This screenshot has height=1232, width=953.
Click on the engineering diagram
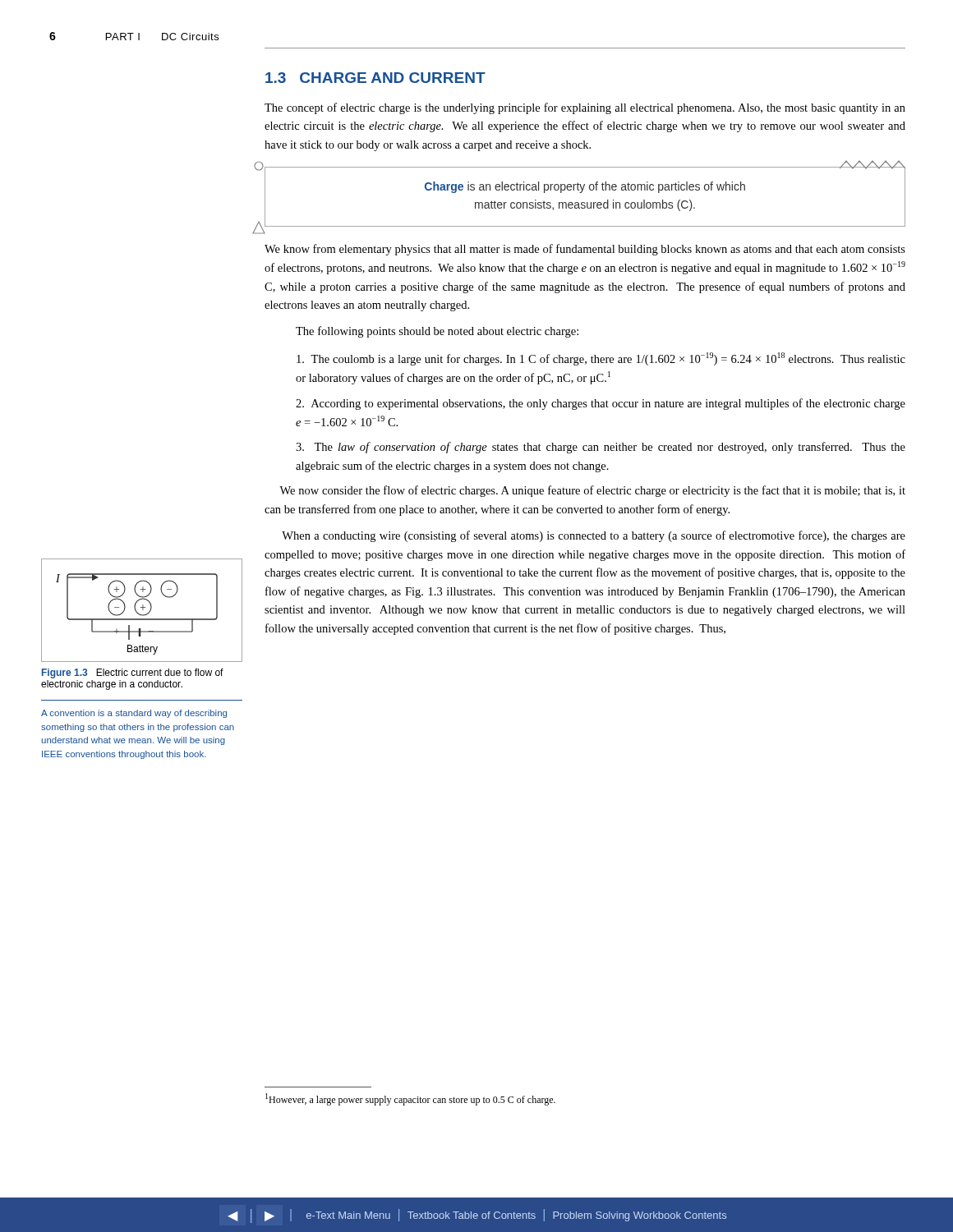click(142, 610)
